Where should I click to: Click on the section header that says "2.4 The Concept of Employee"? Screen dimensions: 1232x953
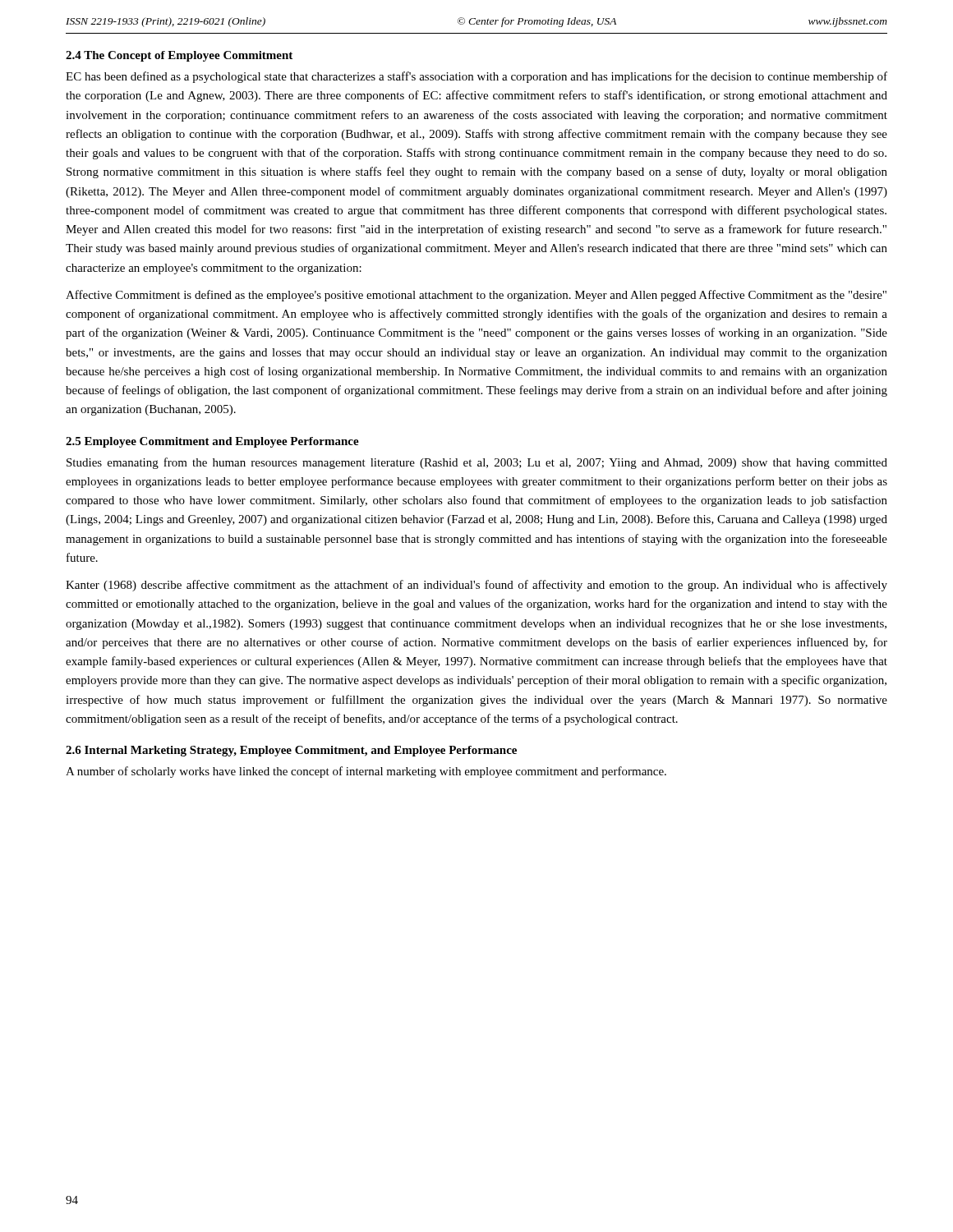coord(179,55)
